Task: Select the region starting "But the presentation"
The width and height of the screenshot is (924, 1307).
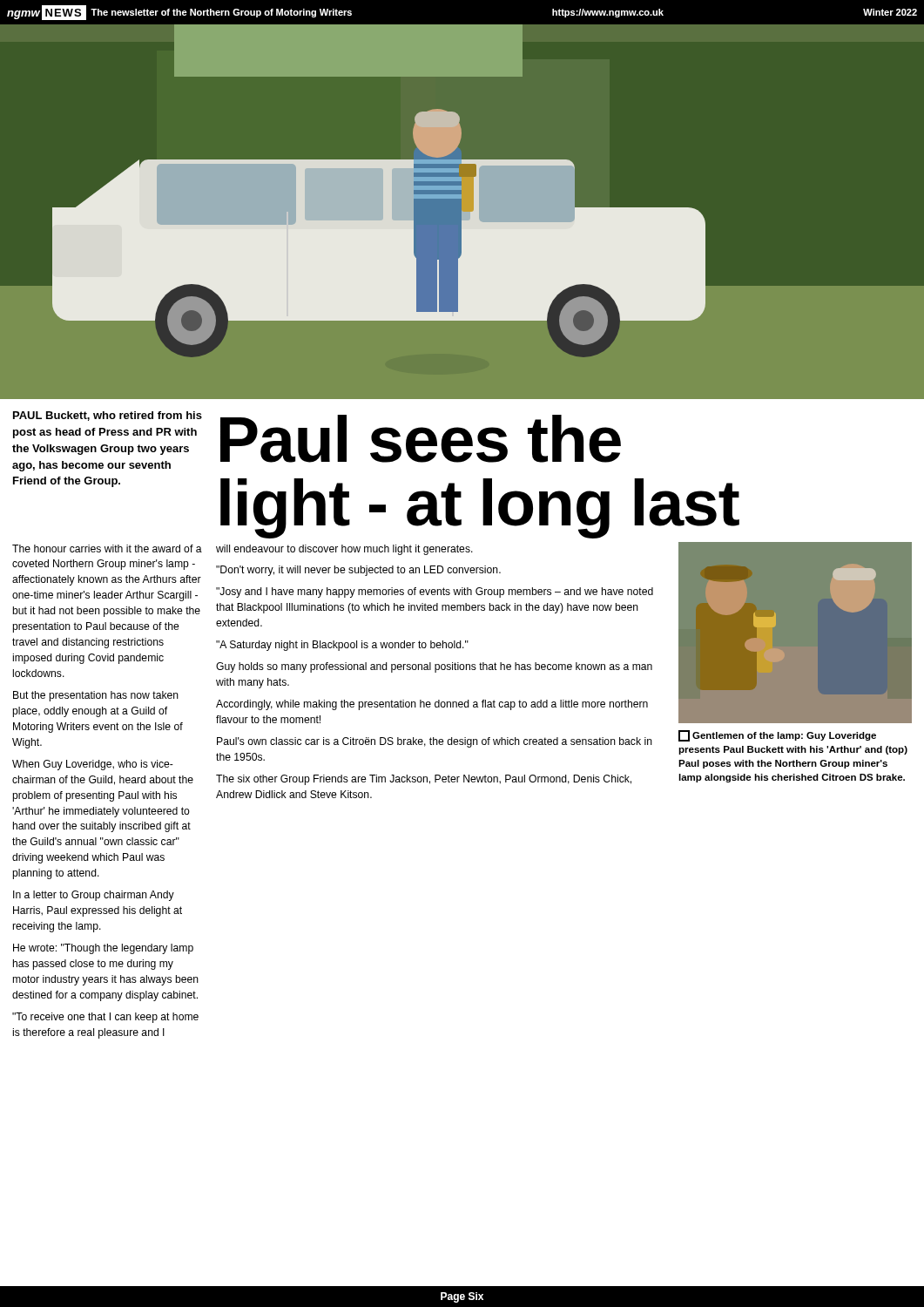Action: click(97, 719)
